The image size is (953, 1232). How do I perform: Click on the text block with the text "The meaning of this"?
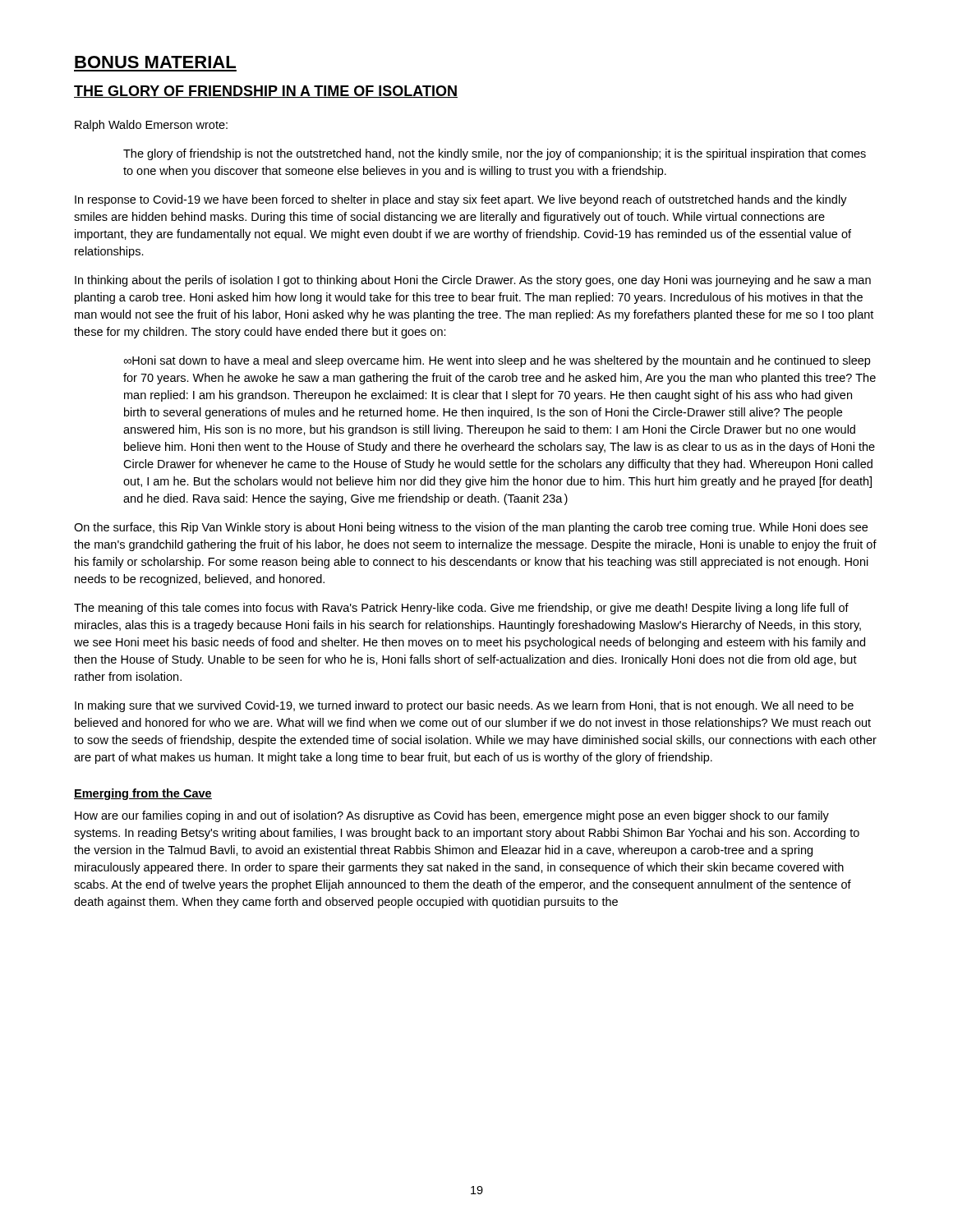[x=476, y=643]
